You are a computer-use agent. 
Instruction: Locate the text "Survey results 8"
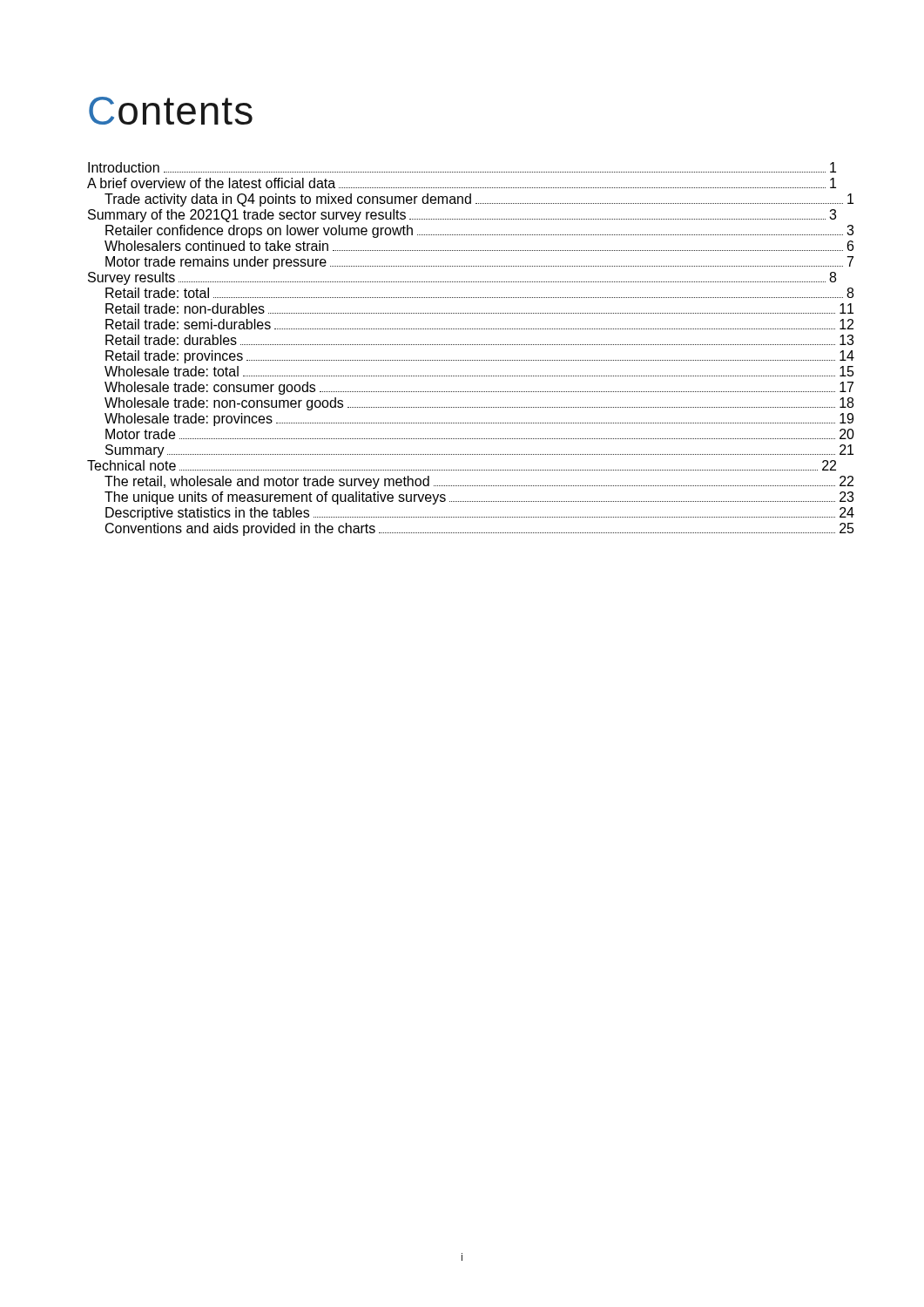click(x=462, y=278)
